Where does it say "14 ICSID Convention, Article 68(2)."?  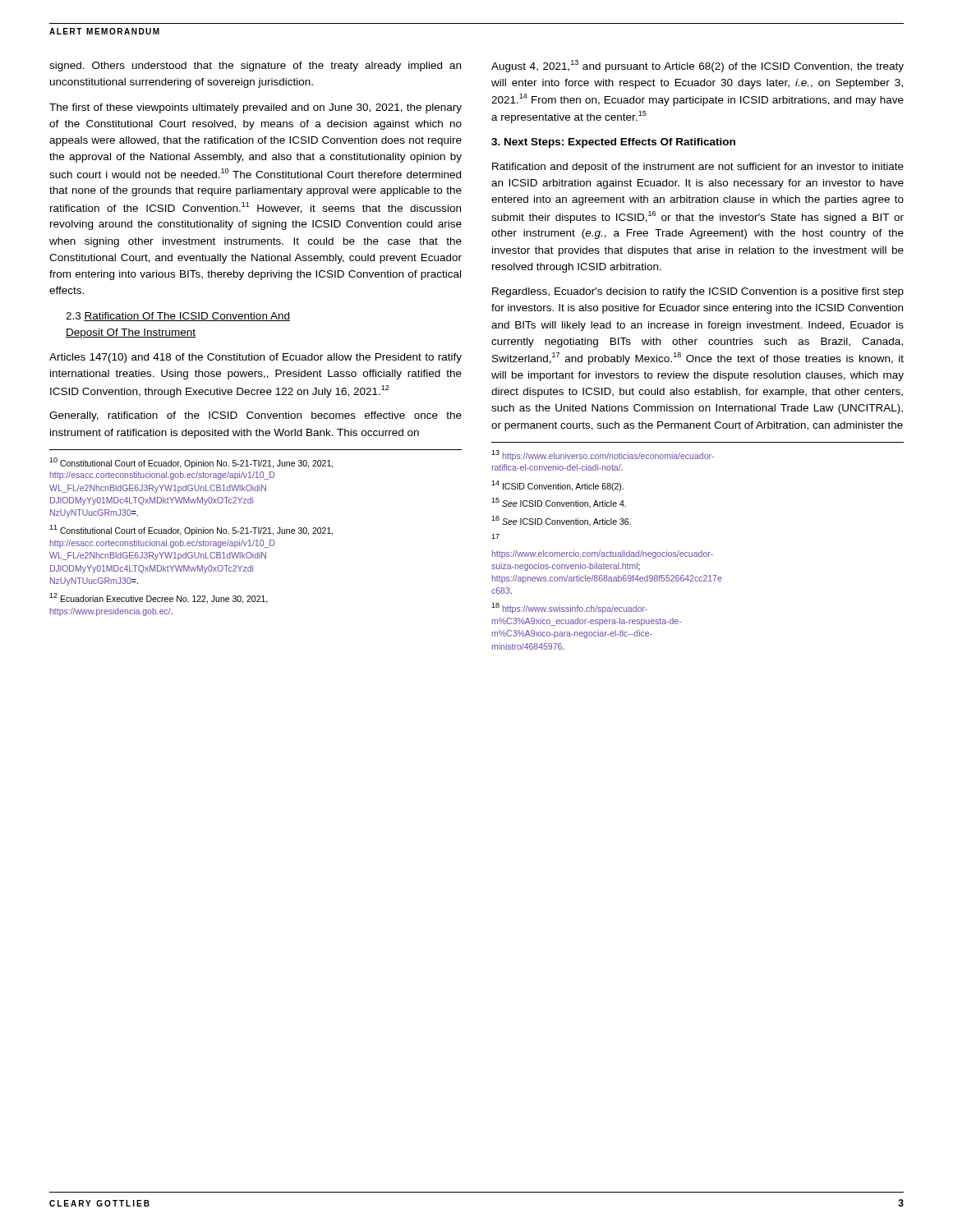tap(558, 485)
